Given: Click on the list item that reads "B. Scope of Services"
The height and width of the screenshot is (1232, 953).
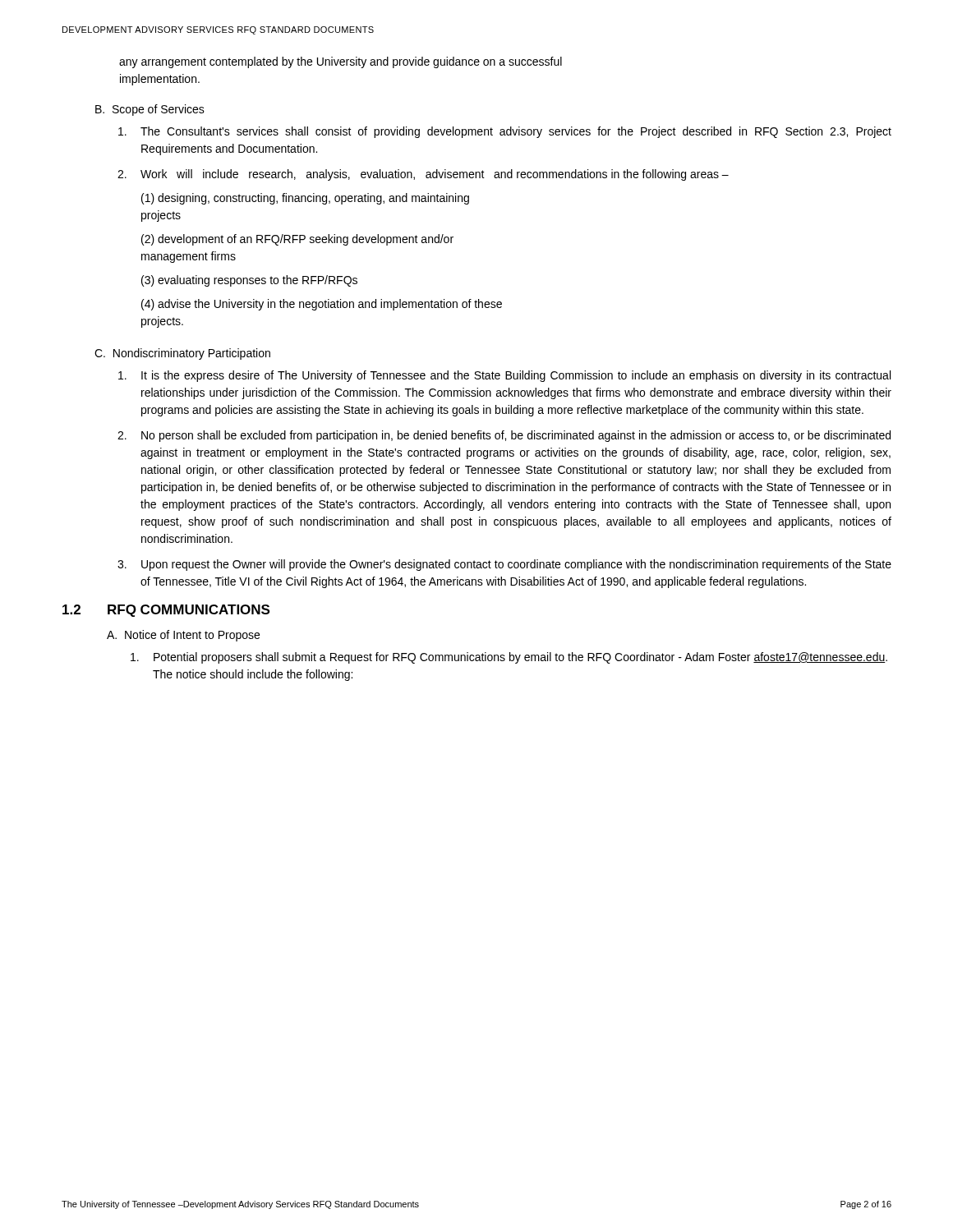Looking at the screenshot, I should tap(149, 109).
